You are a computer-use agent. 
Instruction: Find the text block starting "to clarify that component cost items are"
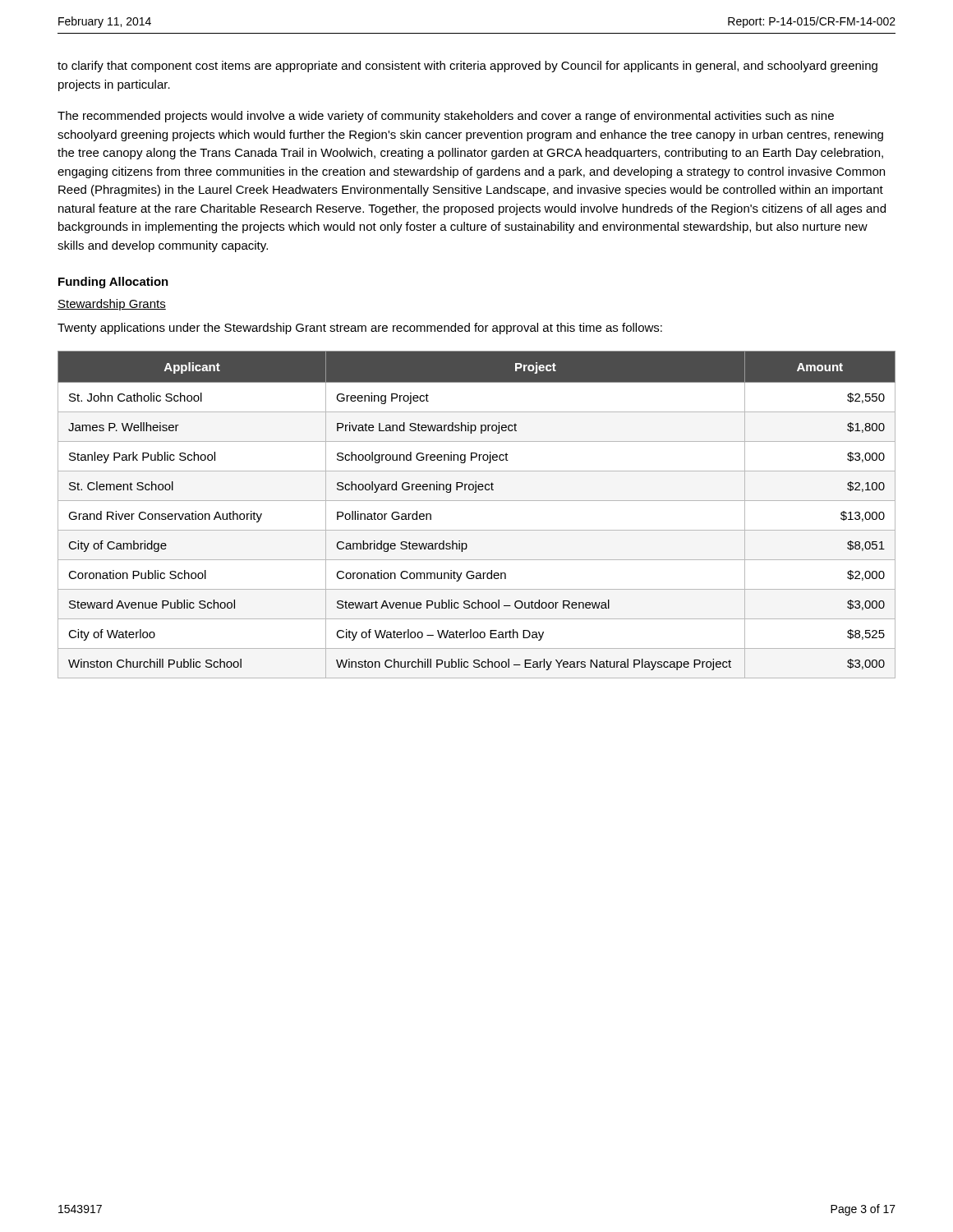tap(468, 75)
